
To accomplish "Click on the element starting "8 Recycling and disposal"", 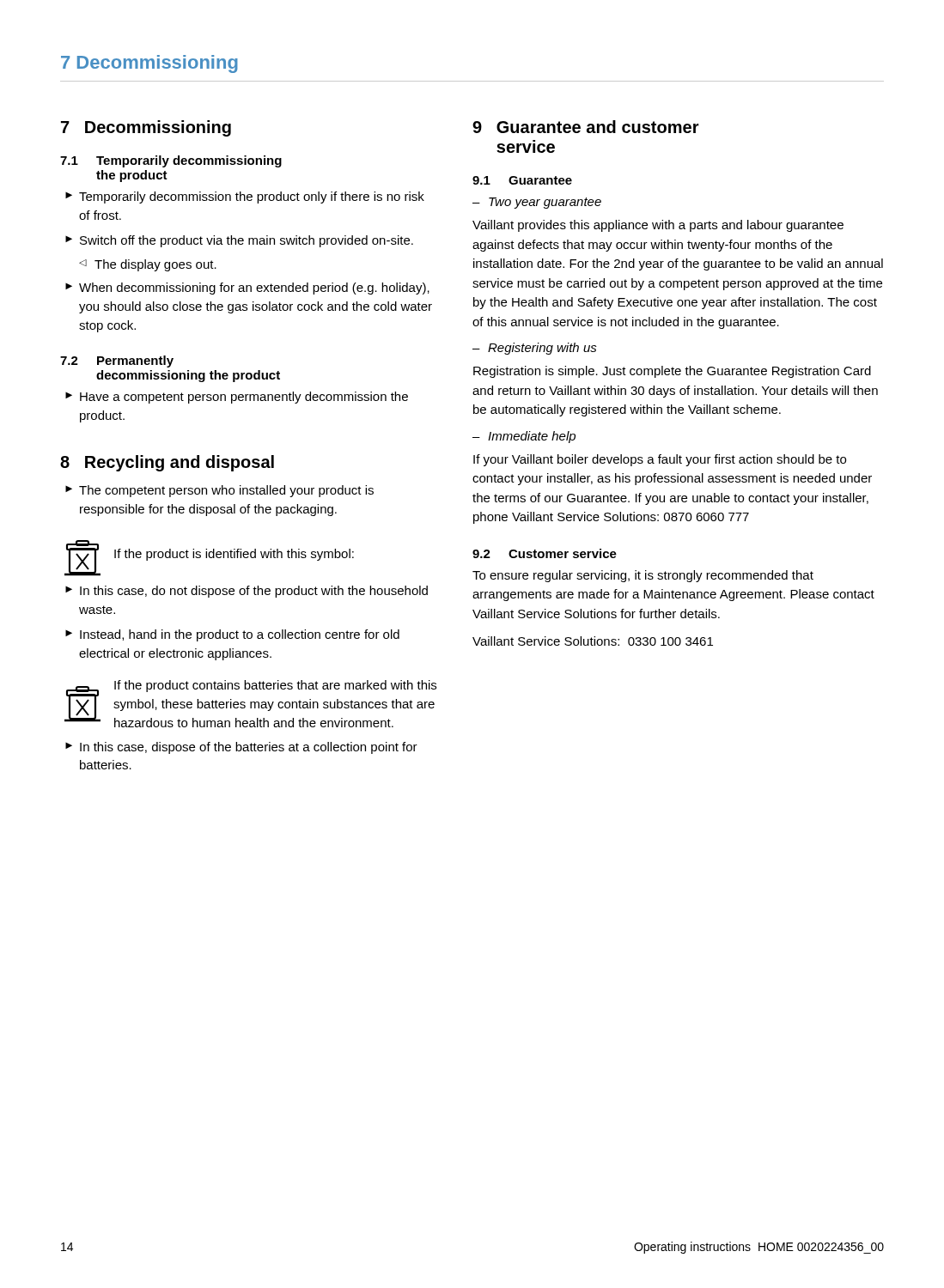I will pos(168,462).
